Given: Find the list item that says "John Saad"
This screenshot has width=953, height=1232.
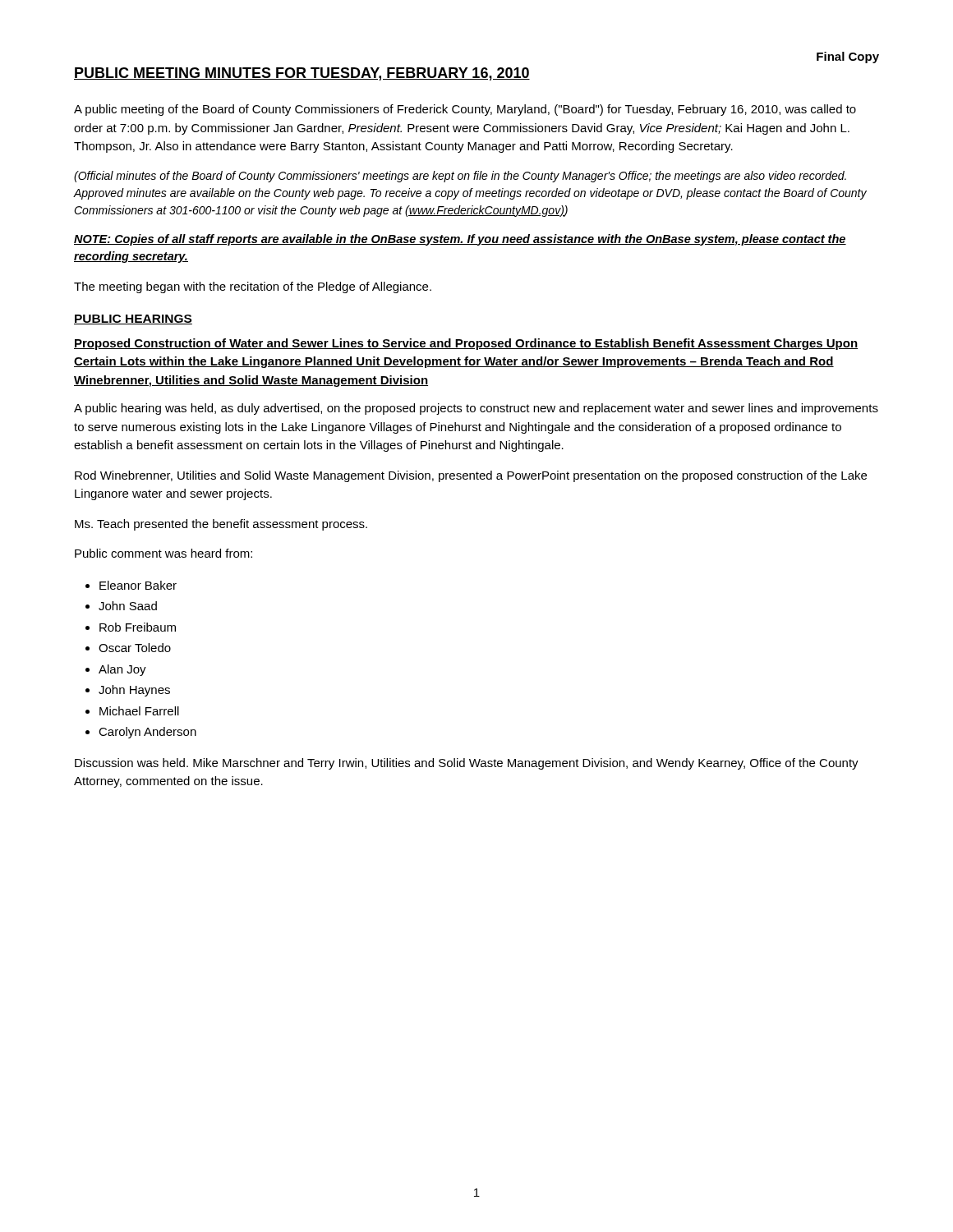Looking at the screenshot, I should tap(128, 606).
